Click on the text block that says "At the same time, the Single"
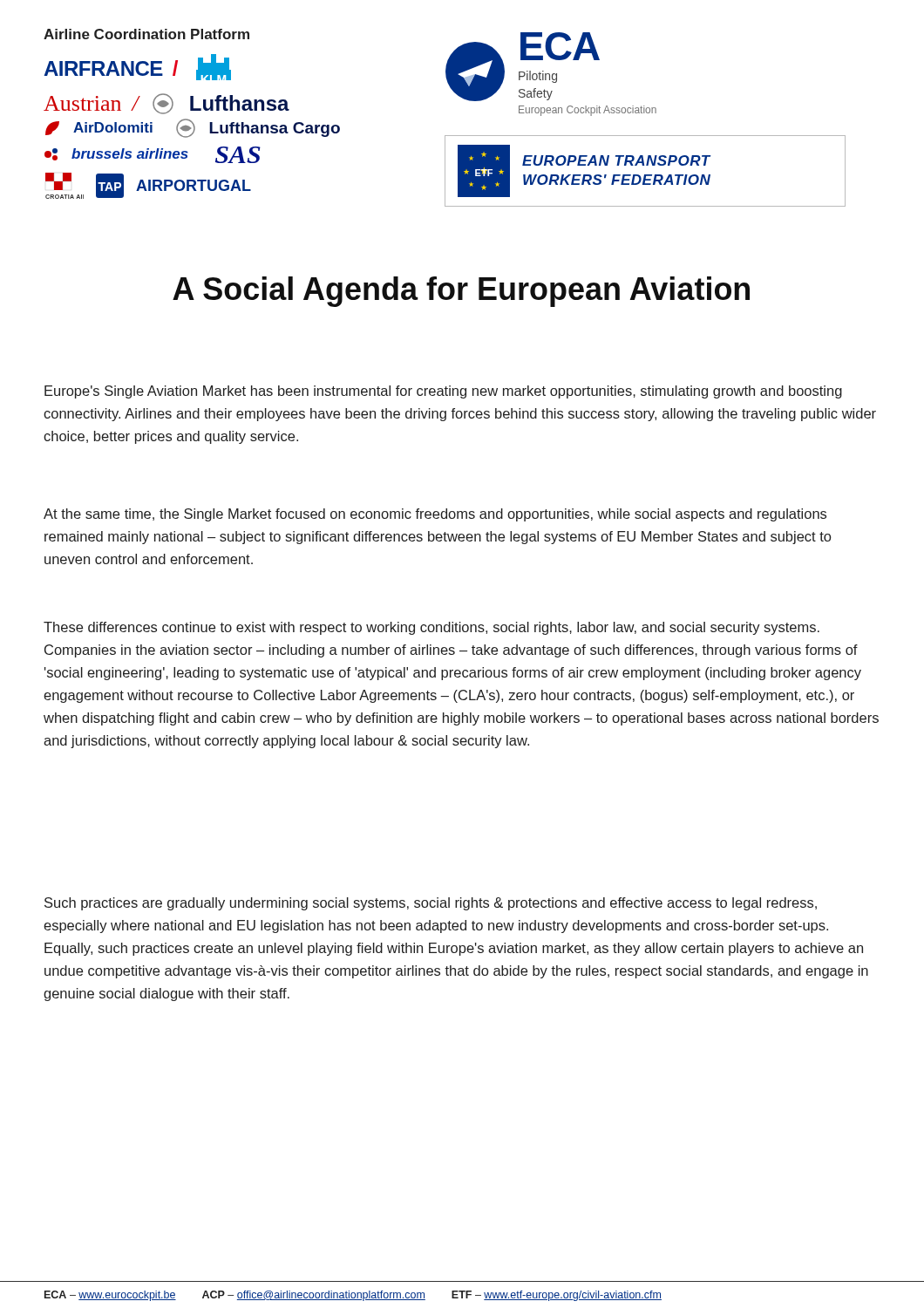The width and height of the screenshot is (924, 1308). pyautogui.click(x=438, y=536)
